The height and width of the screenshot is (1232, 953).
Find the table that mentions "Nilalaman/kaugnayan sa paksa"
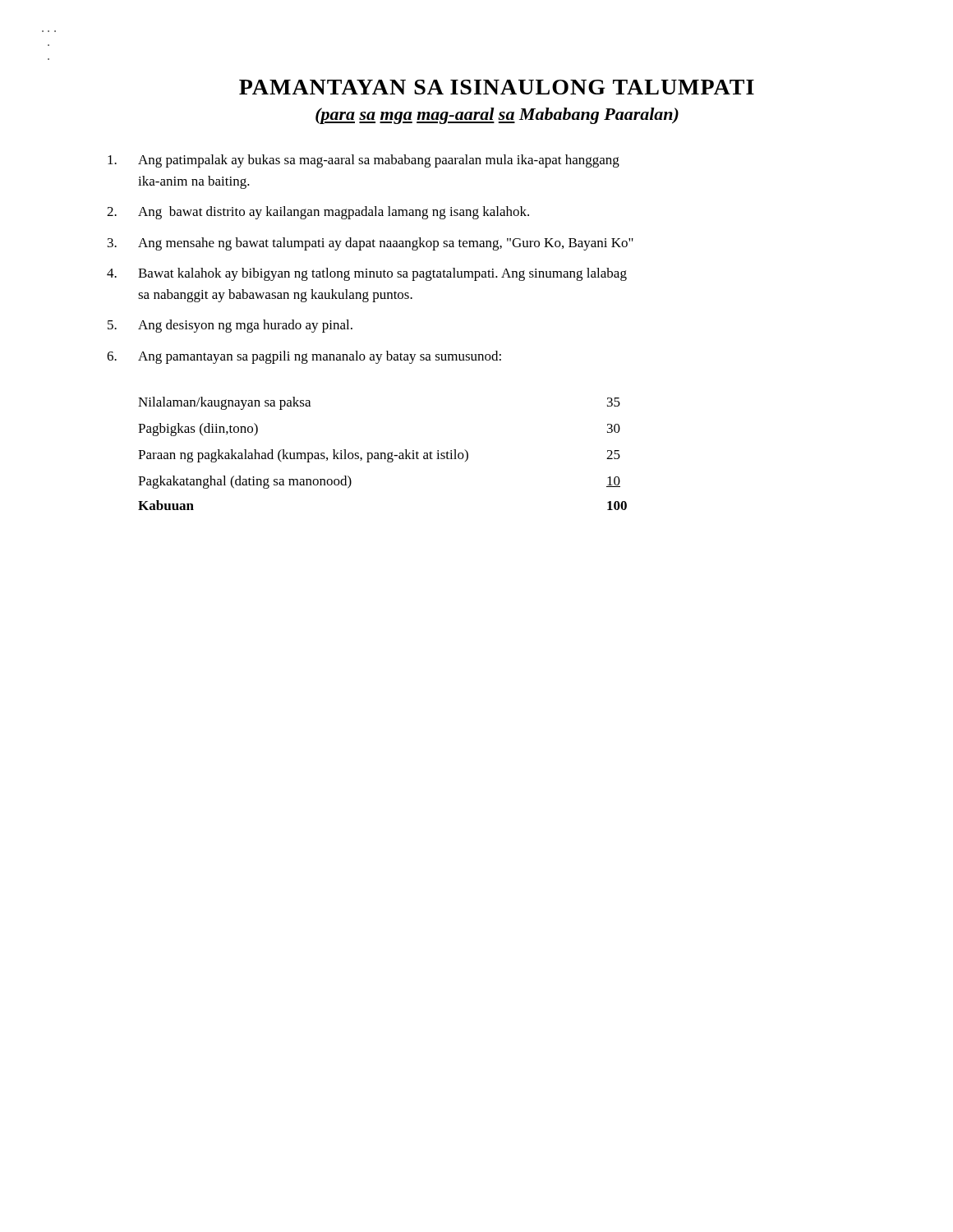497,454
